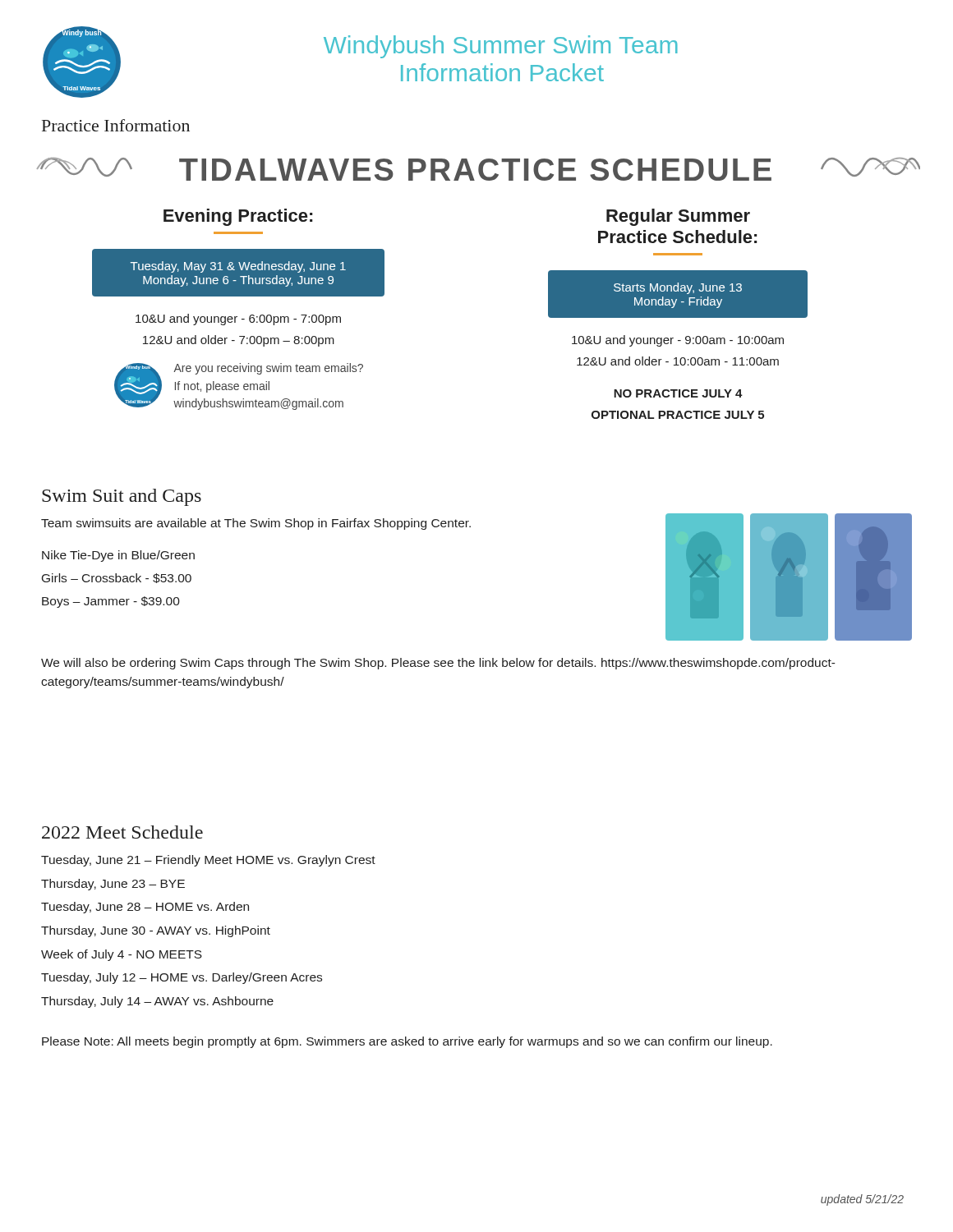Point to "Starts Monday, June 13Monday - Friday"
953x1232 pixels.
tap(678, 294)
